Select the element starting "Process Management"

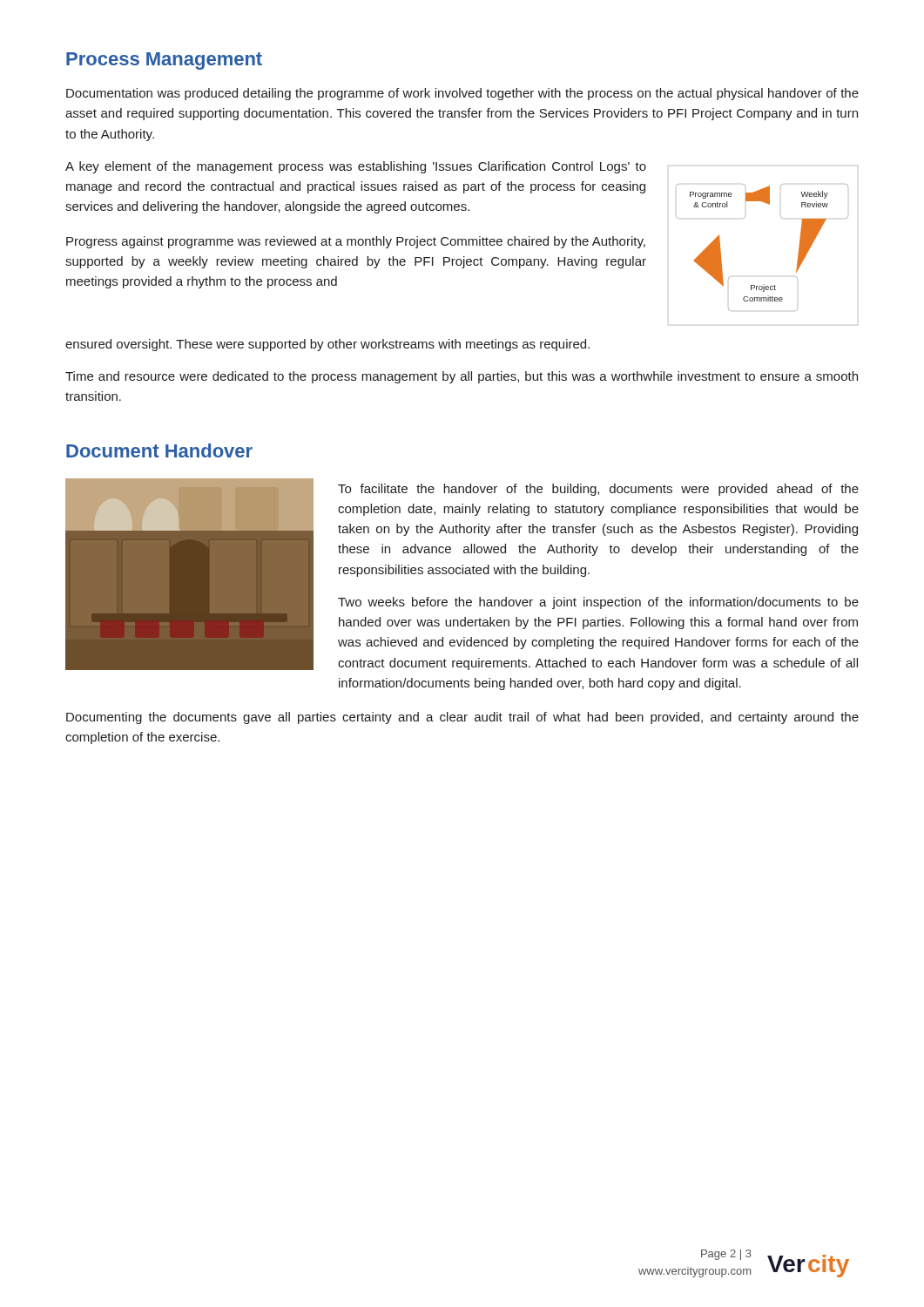(x=164, y=59)
